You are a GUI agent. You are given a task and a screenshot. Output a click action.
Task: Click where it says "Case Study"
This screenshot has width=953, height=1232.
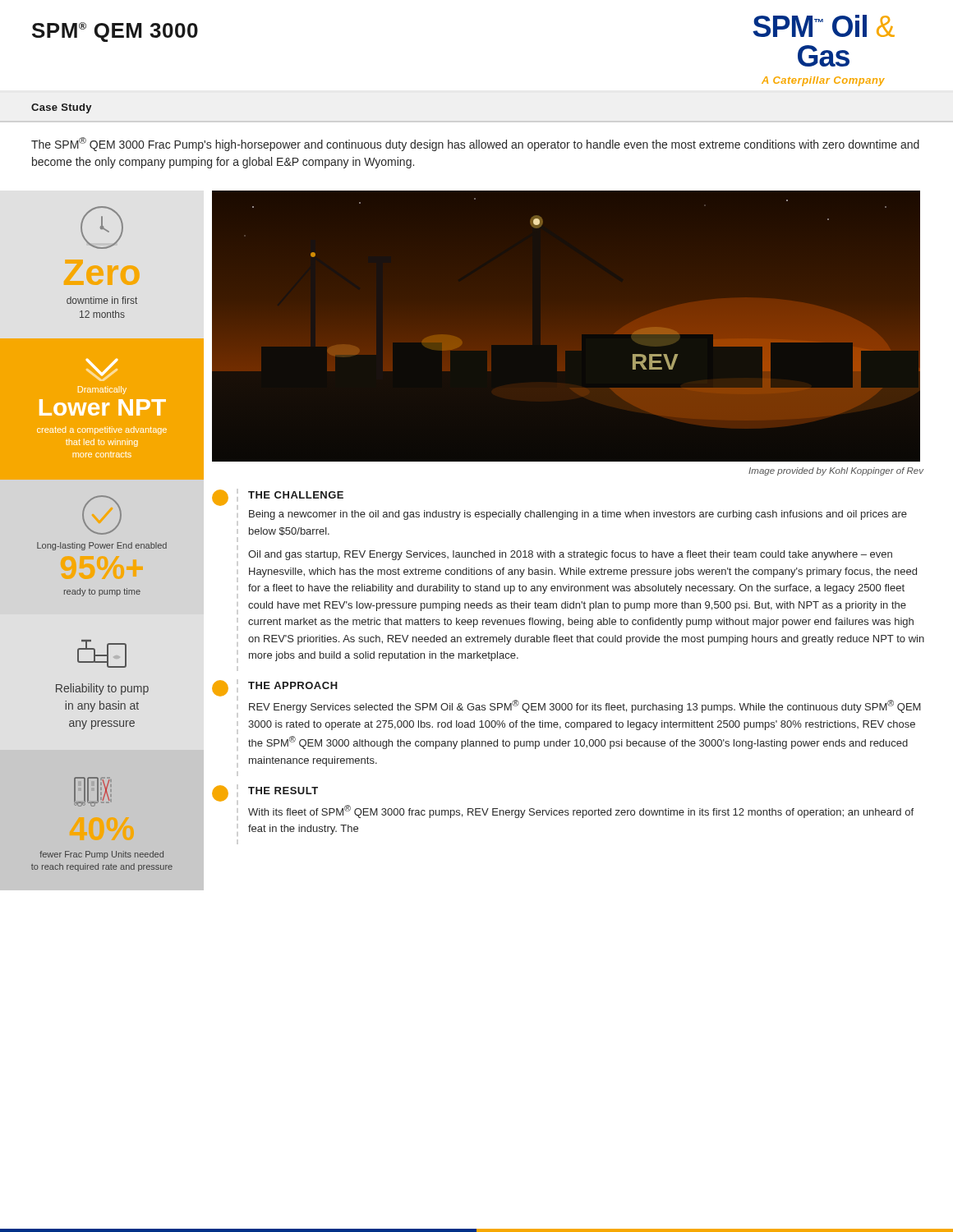tap(62, 107)
